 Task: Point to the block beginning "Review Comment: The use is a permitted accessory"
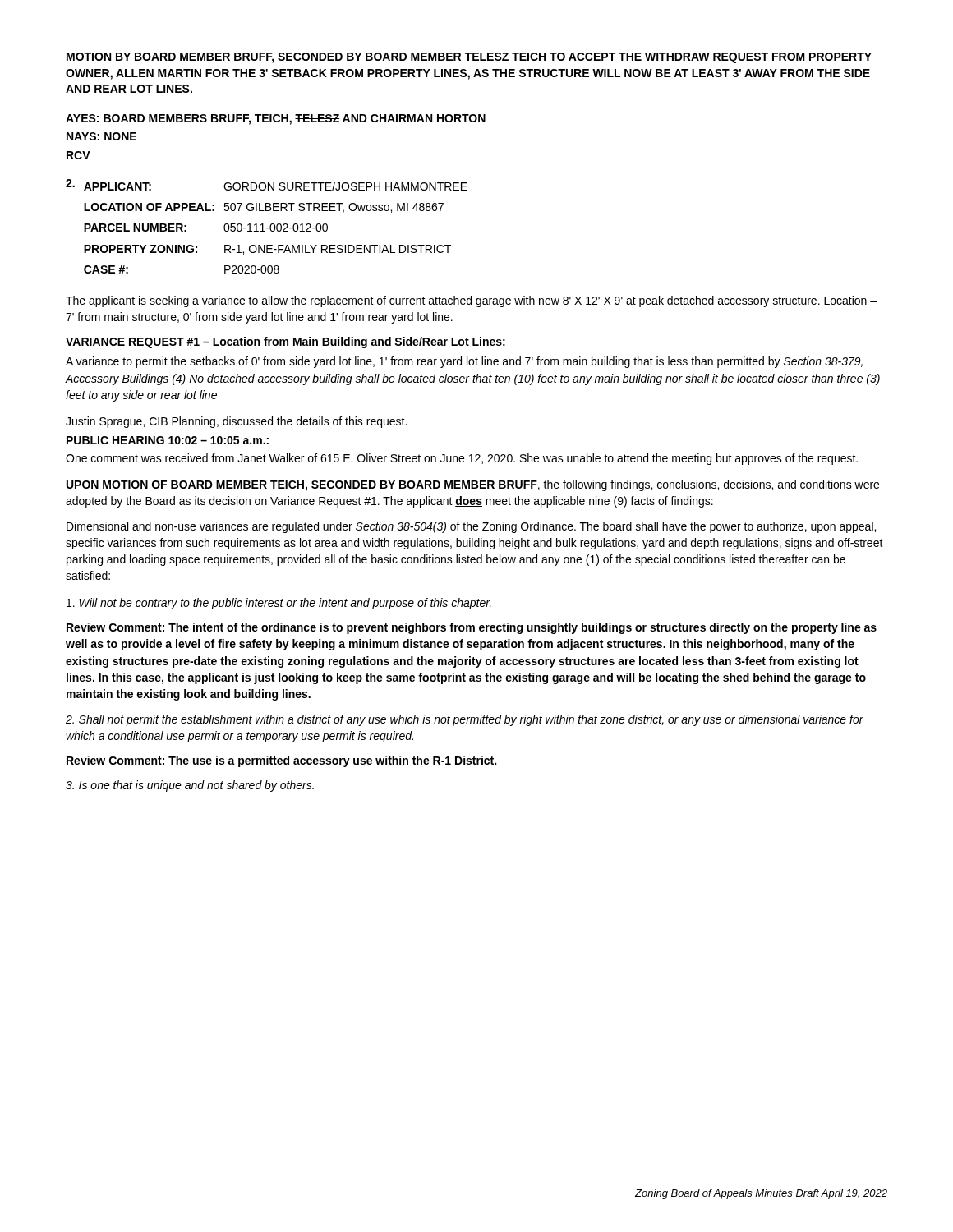pos(281,761)
